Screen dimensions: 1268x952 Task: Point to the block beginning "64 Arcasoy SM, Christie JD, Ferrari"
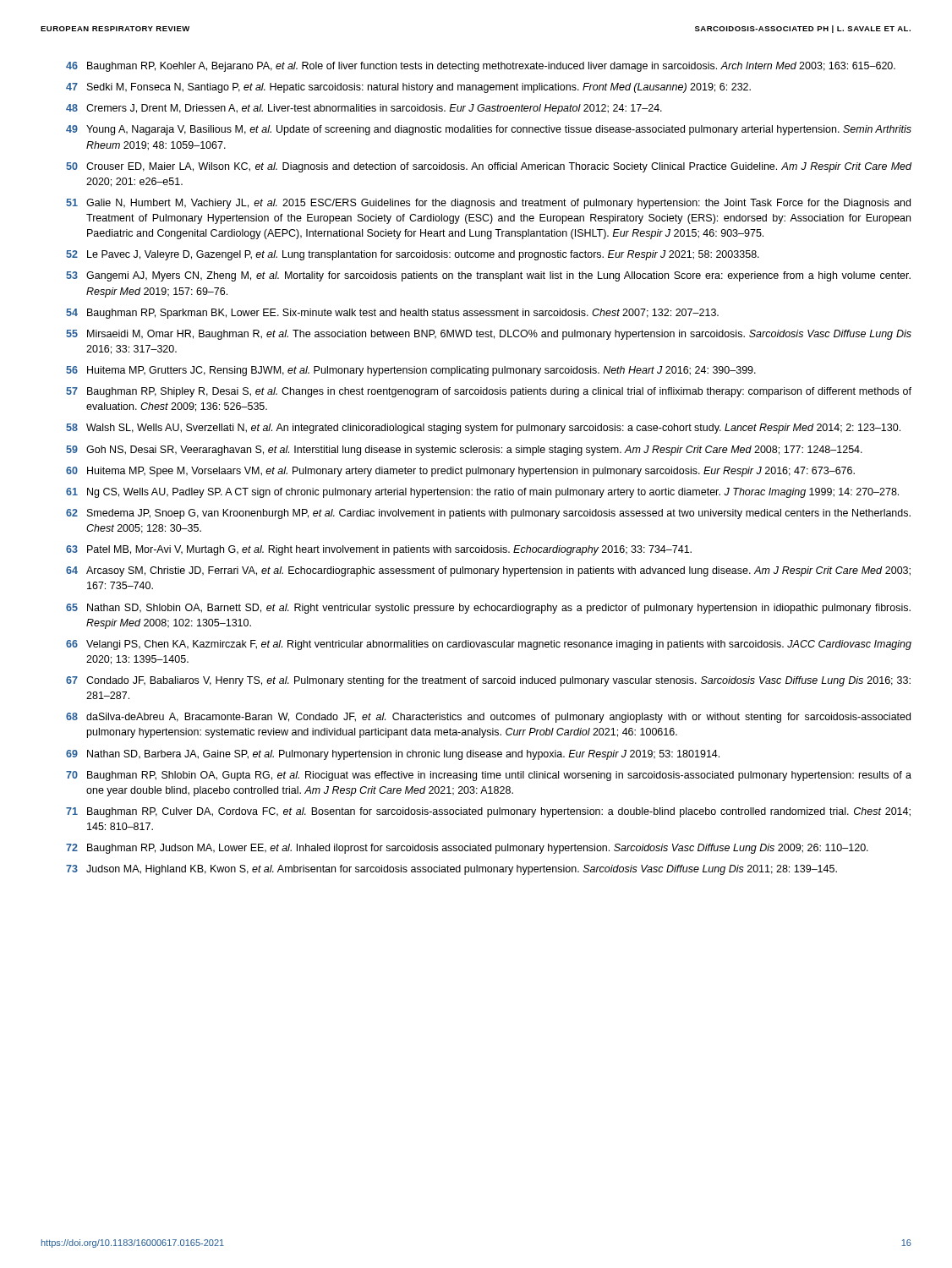click(476, 579)
